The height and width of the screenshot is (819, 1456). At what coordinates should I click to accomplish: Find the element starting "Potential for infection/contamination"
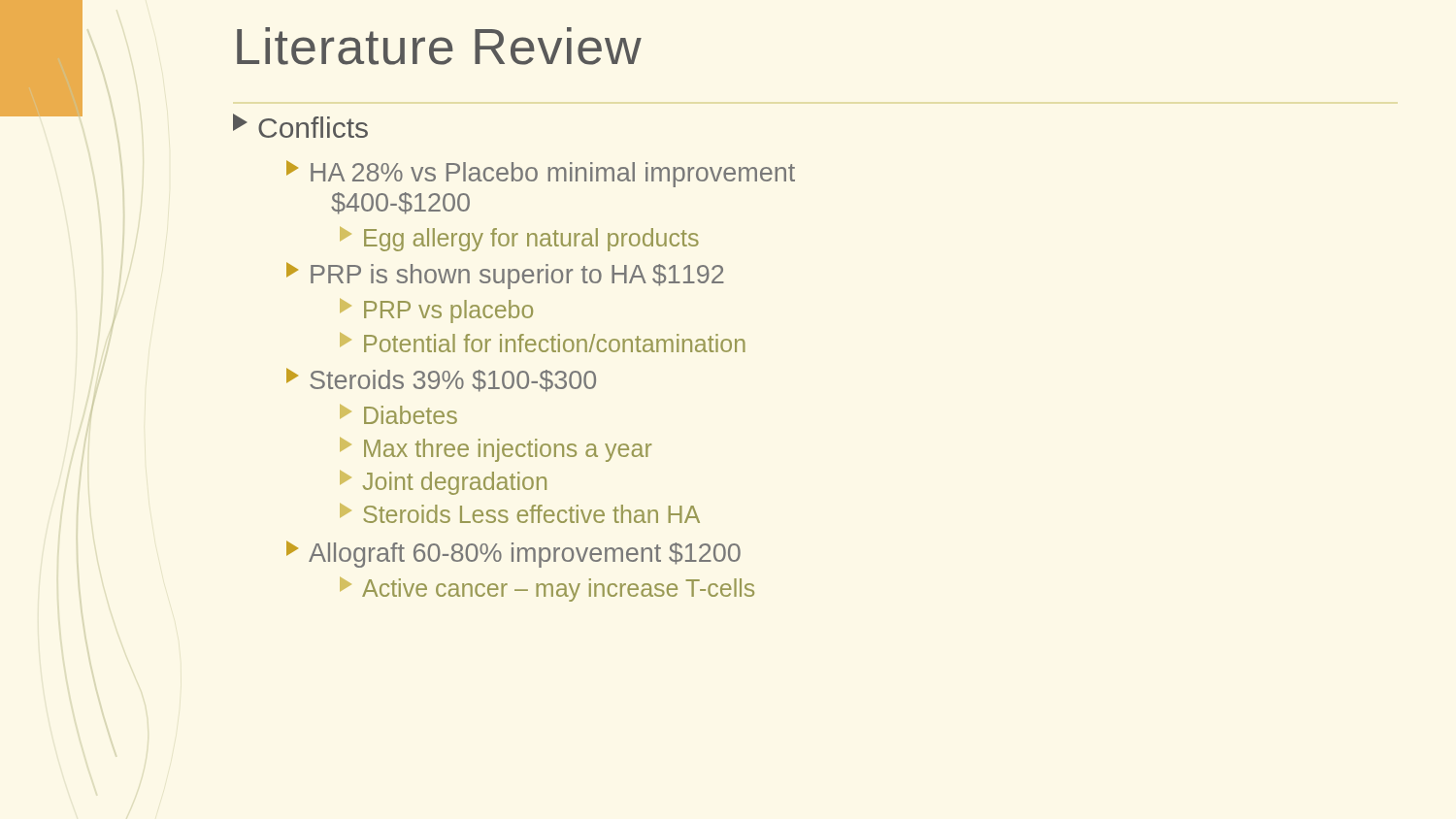[x=543, y=344]
